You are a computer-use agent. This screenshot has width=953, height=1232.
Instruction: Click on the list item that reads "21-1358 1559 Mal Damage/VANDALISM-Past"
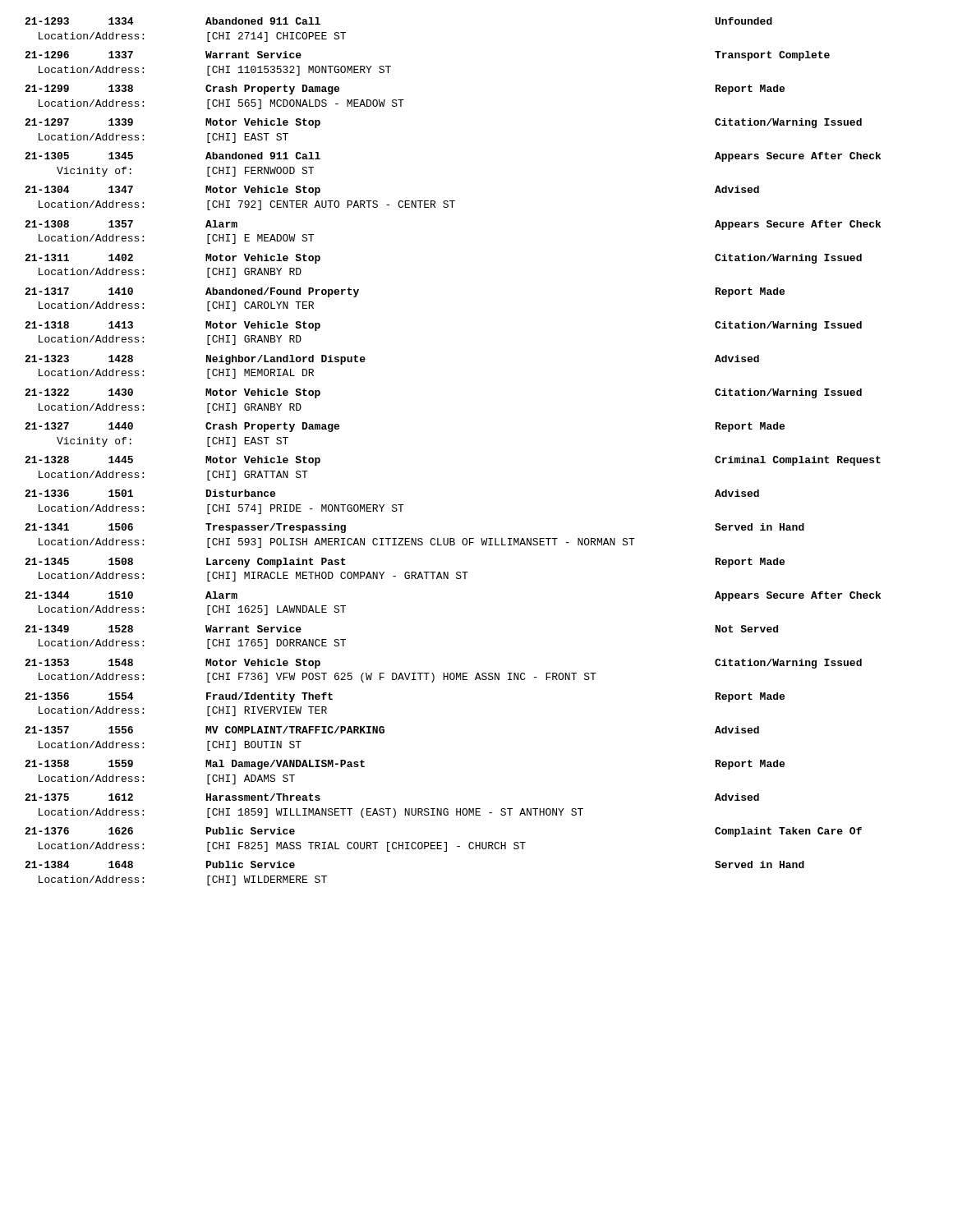pos(47,764)
